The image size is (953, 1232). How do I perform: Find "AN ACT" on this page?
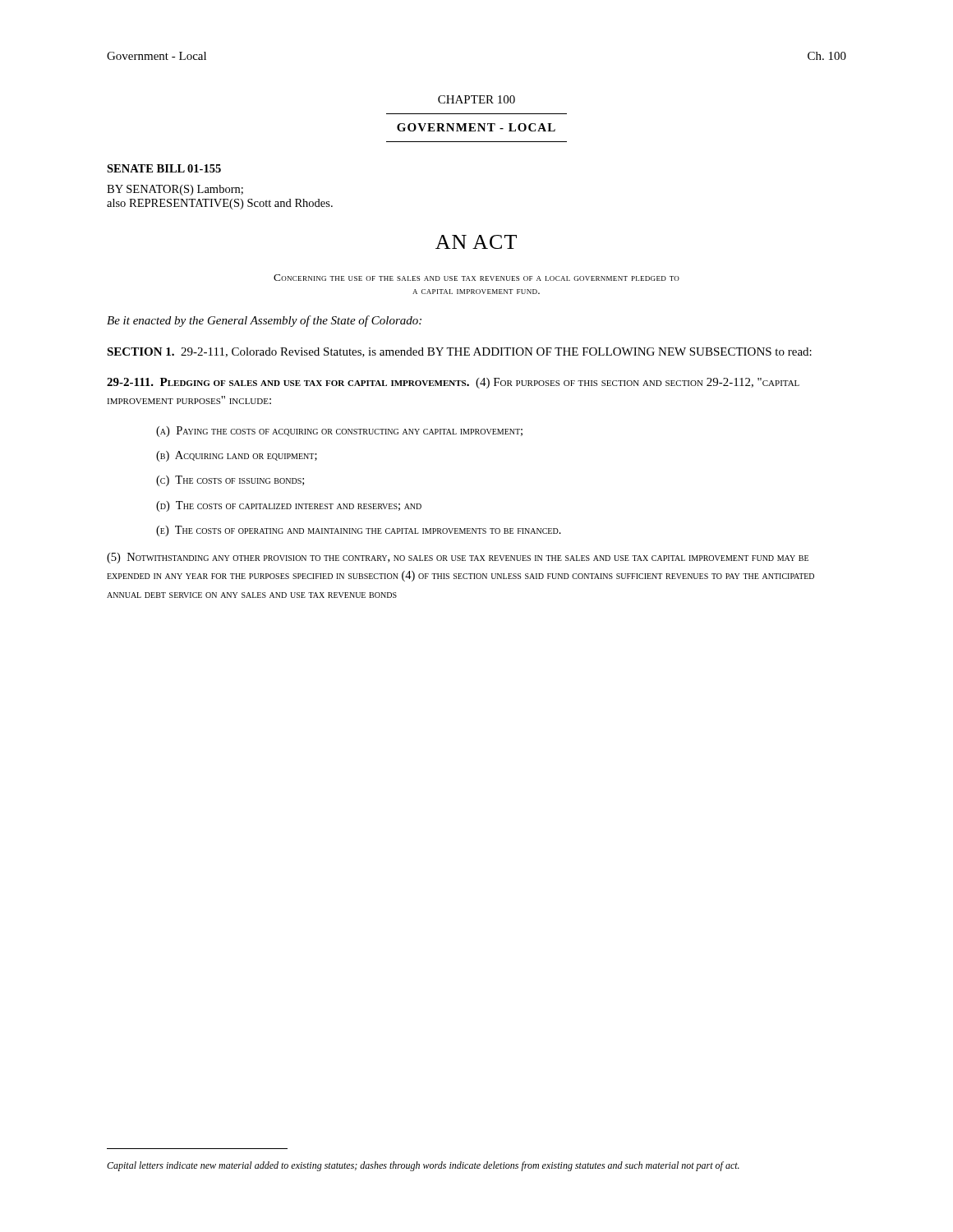[476, 242]
